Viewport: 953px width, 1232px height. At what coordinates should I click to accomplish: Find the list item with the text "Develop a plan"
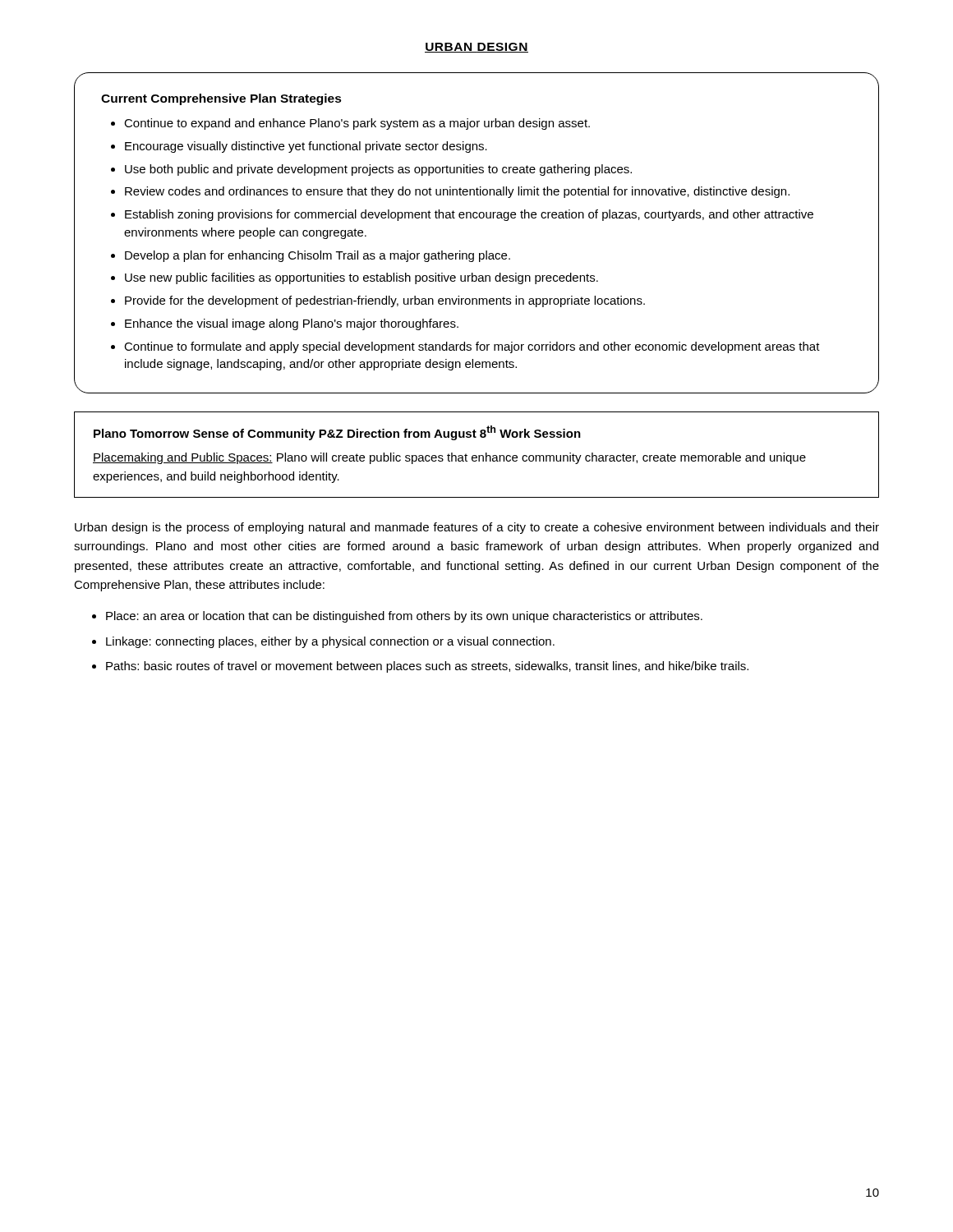click(318, 255)
